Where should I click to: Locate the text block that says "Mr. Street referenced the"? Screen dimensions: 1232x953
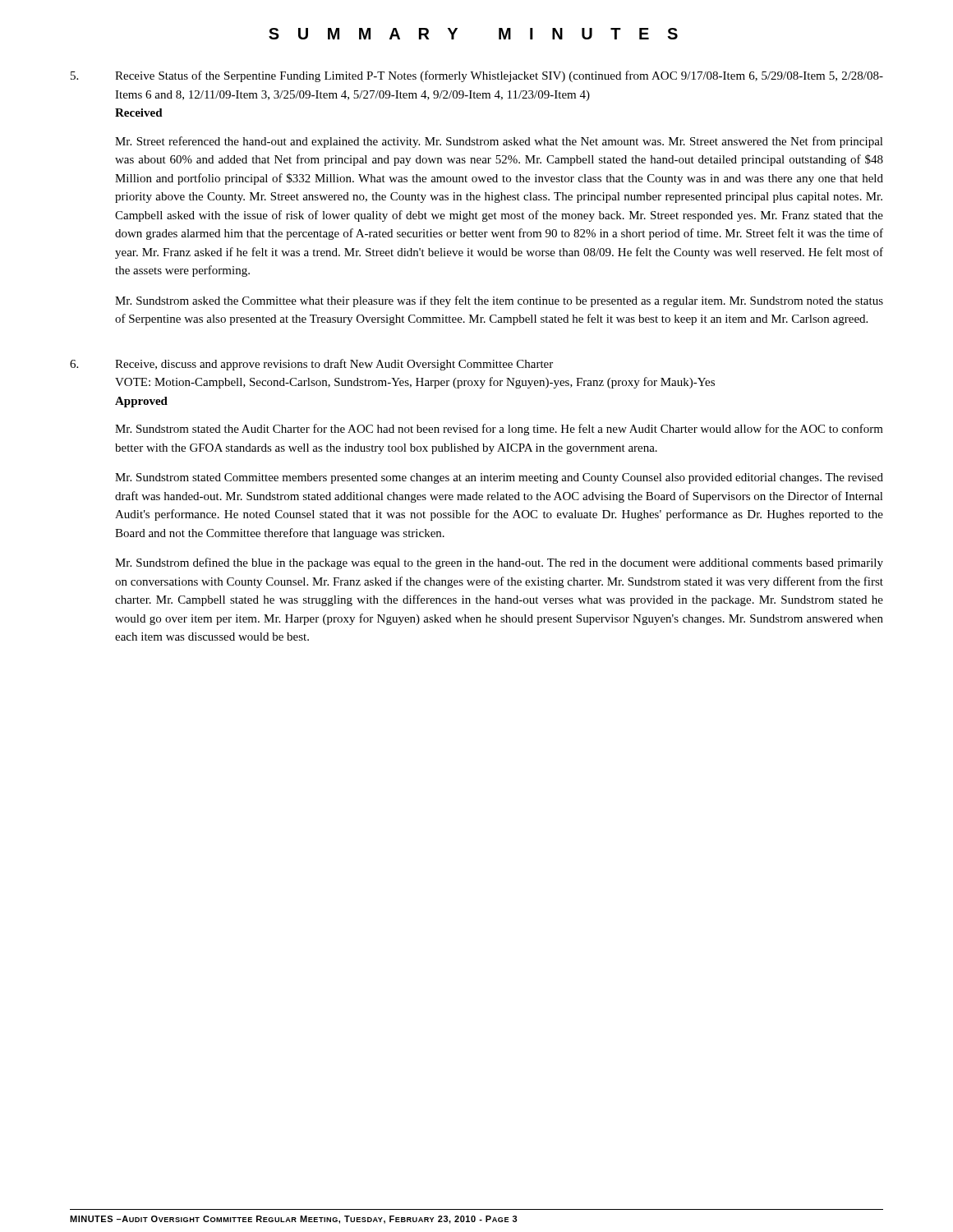tap(499, 206)
